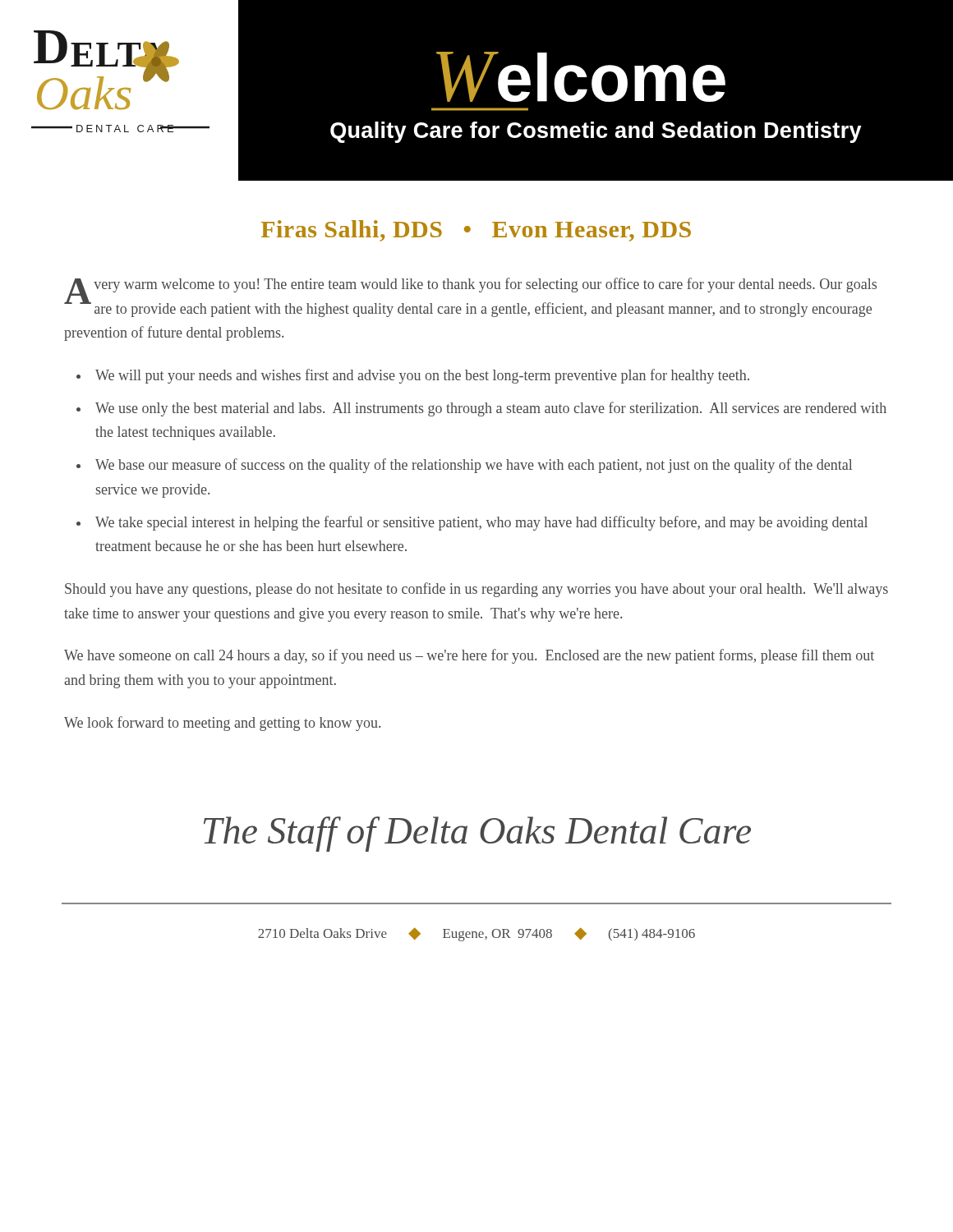The width and height of the screenshot is (953, 1232).
Task: Find the region starting "Firas Salhi, DDS •"
Action: tap(476, 229)
